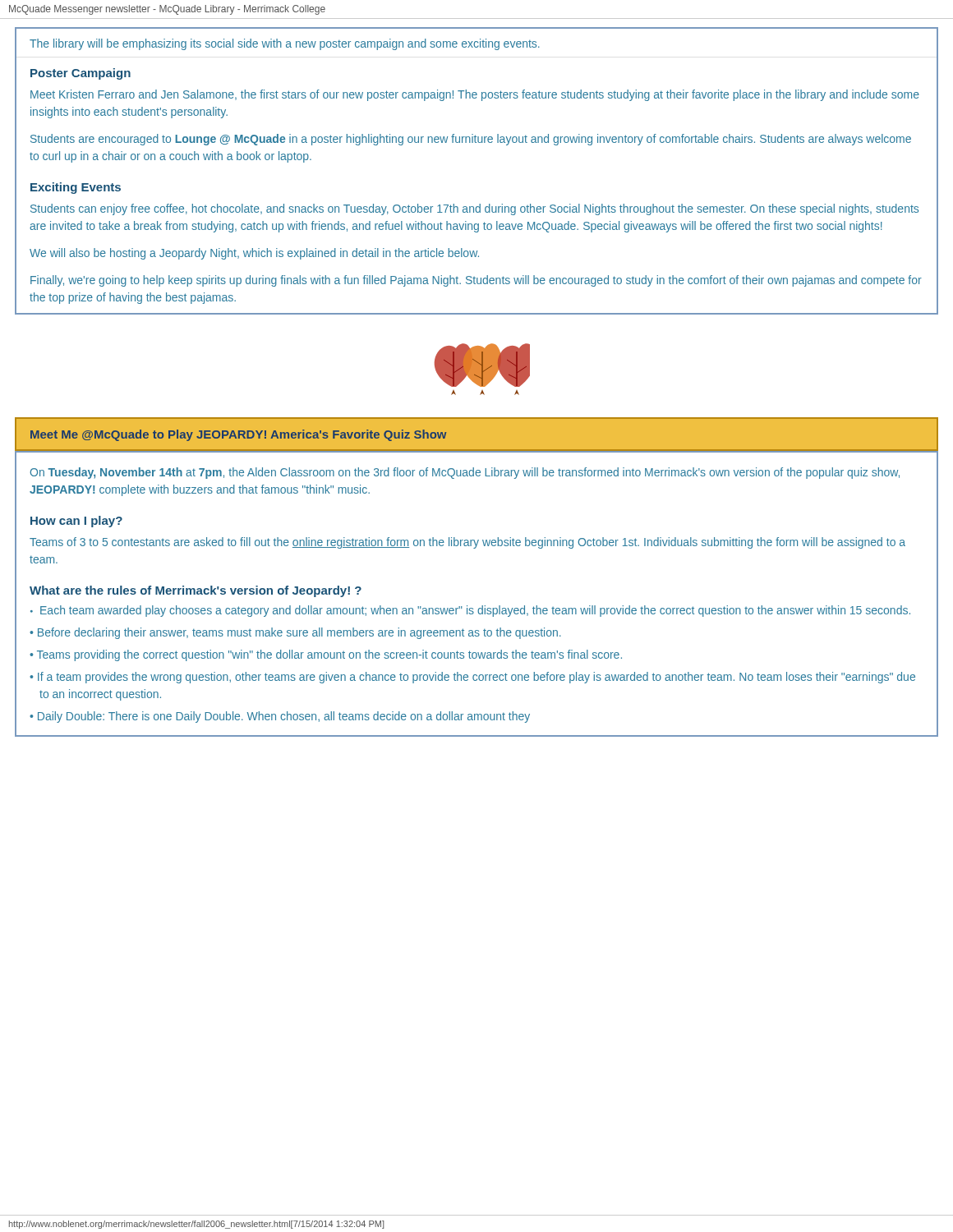Locate the block of text that opens with "On Tuesday, November 14th at"
The image size is (953, 1232).
465,481
